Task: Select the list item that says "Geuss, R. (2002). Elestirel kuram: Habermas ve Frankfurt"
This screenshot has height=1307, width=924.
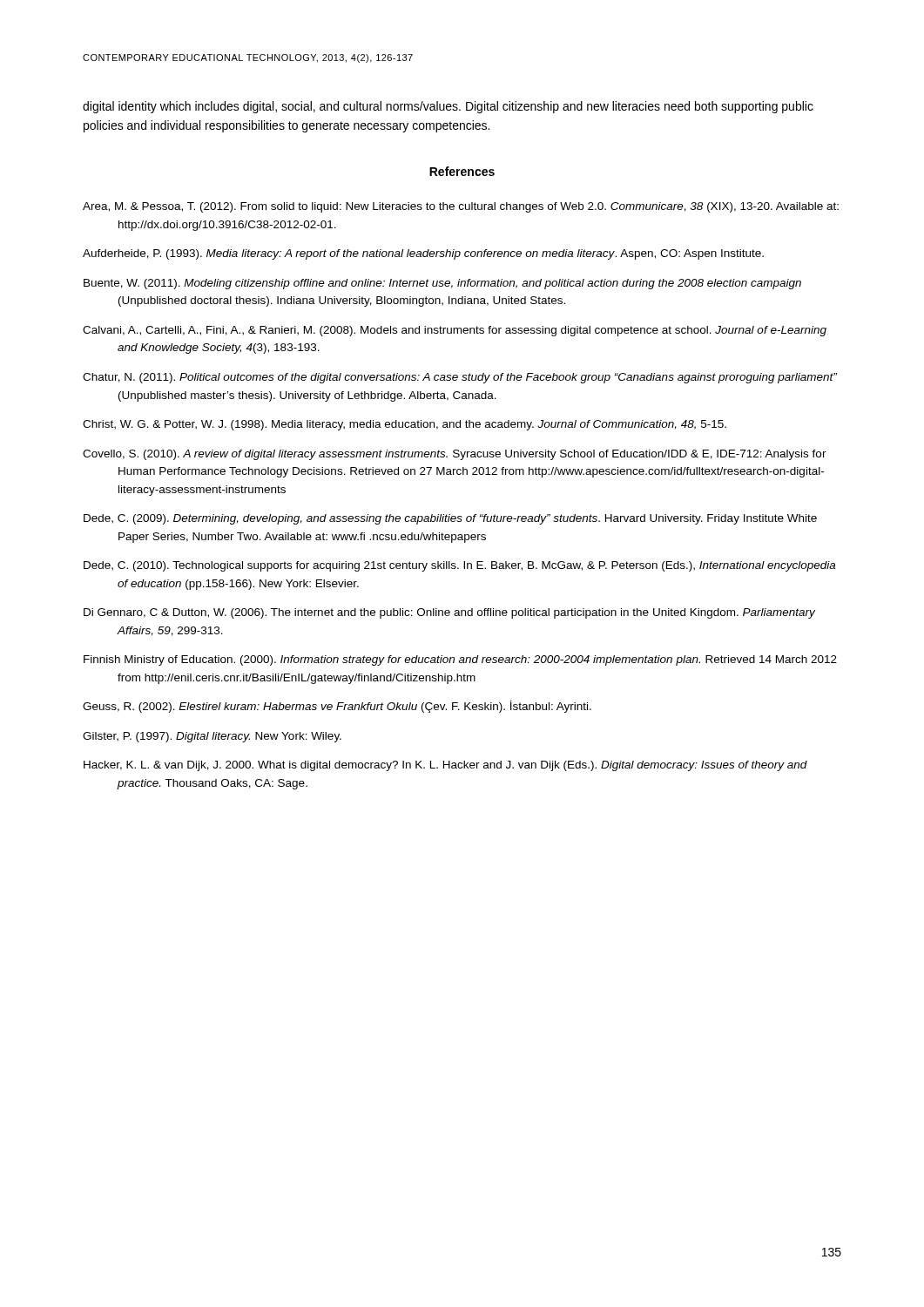Action: (x=337, y=706)
